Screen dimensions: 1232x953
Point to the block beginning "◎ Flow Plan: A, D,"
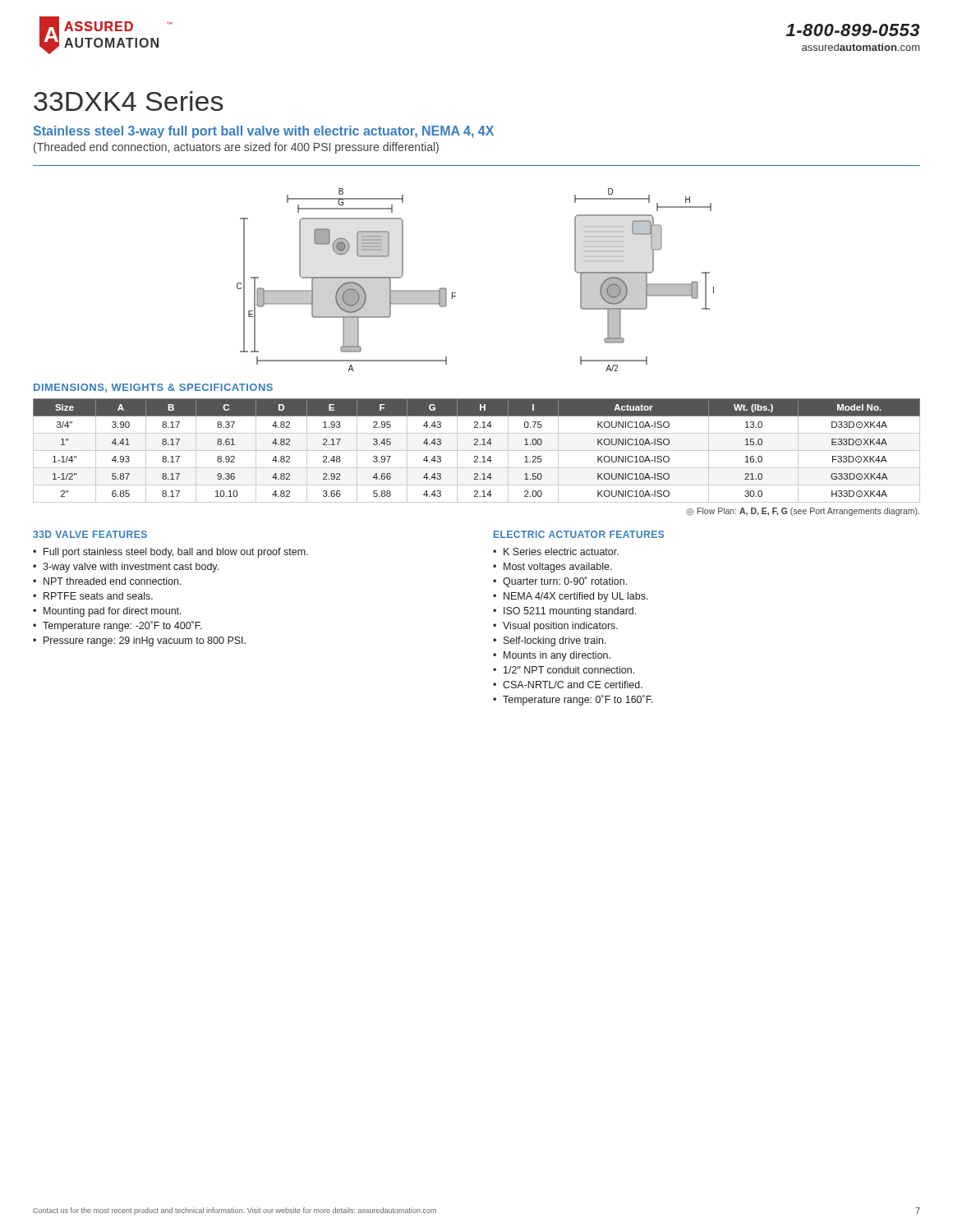click(x=803, y=511)
